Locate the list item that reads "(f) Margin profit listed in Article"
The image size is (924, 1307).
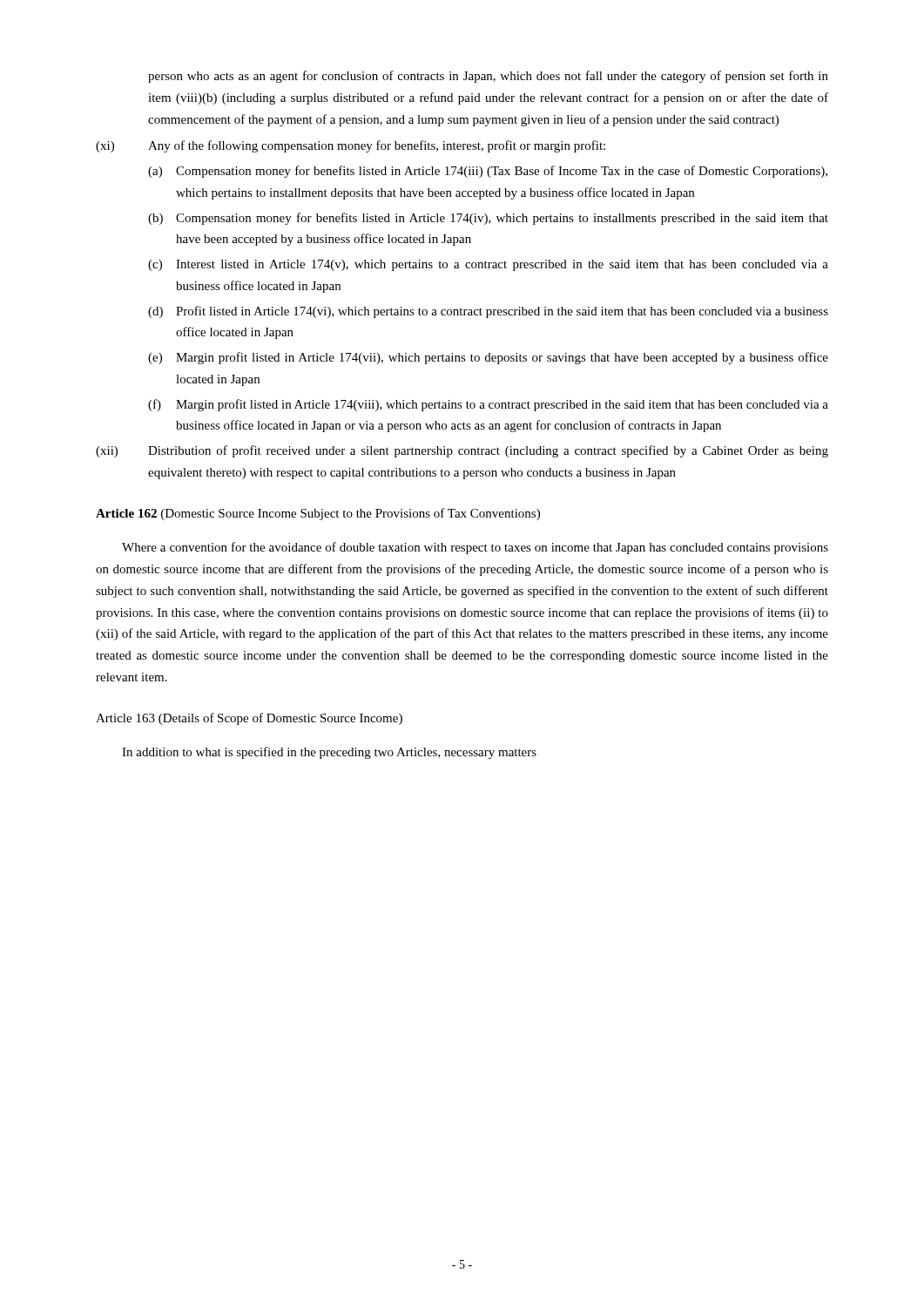462,415
